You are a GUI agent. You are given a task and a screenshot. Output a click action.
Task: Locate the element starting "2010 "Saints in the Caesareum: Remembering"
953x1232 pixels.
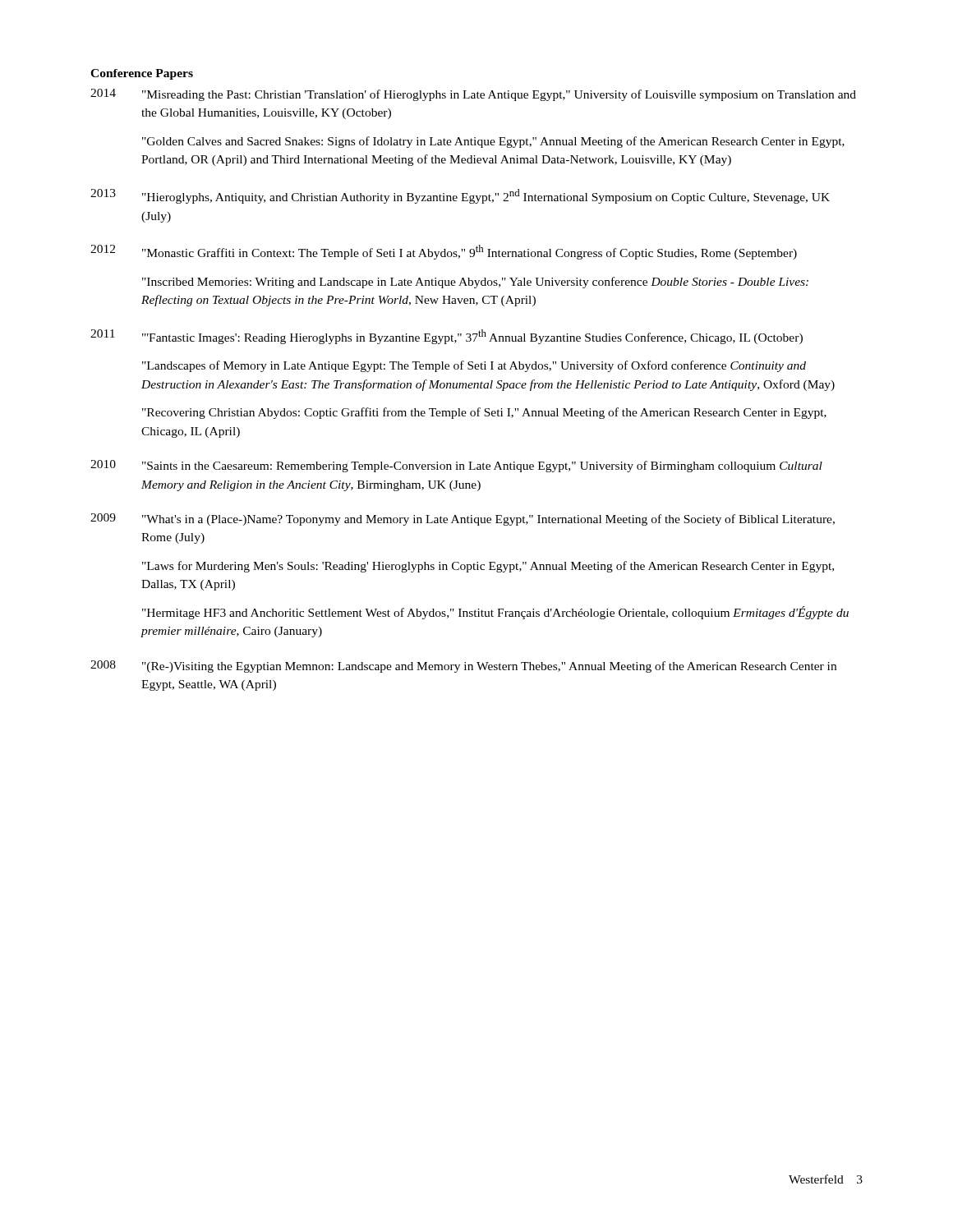[476, 475]
